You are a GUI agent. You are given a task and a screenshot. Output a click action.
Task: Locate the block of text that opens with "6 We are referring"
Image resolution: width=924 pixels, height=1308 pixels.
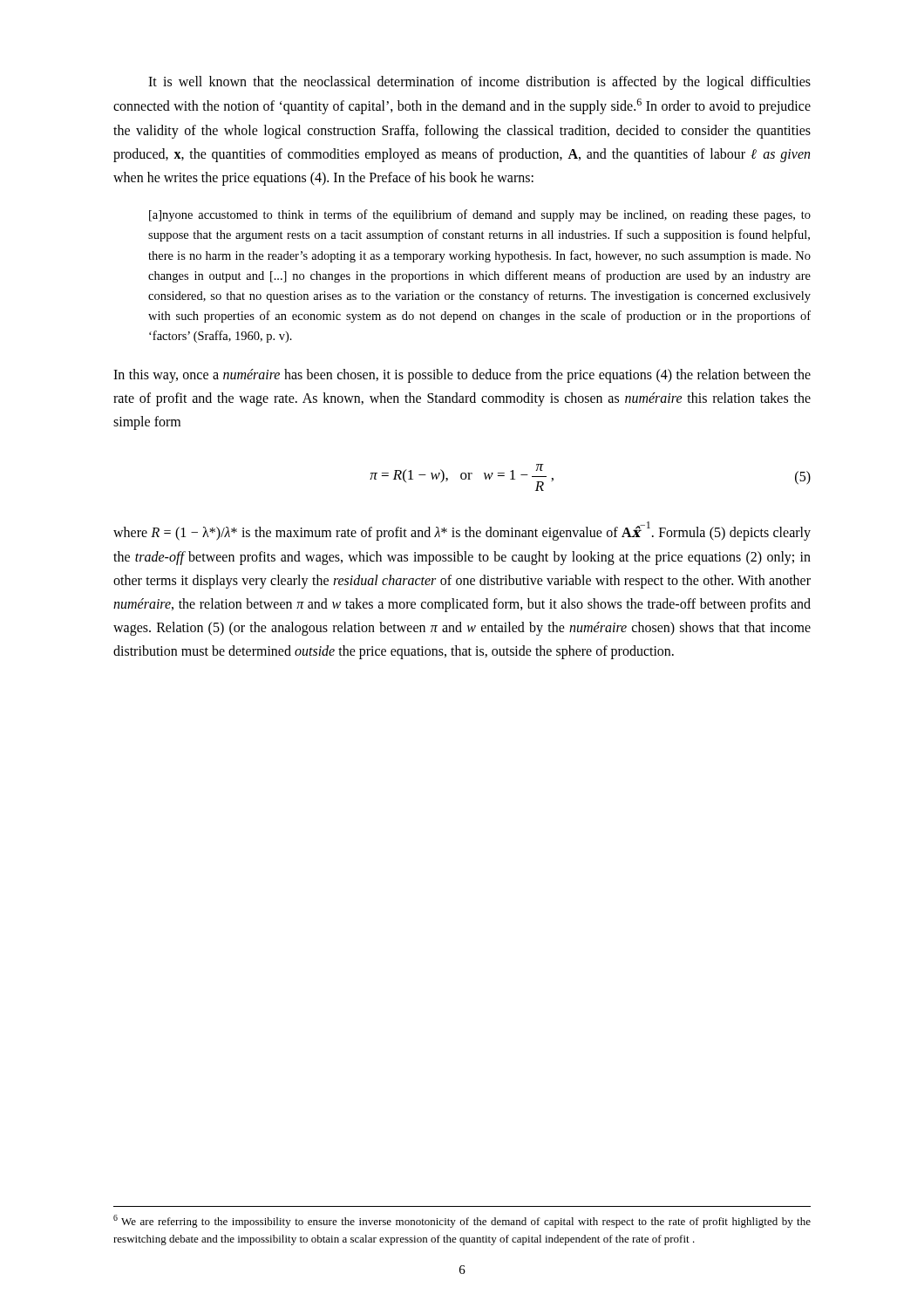click(x=462, y=1229)
